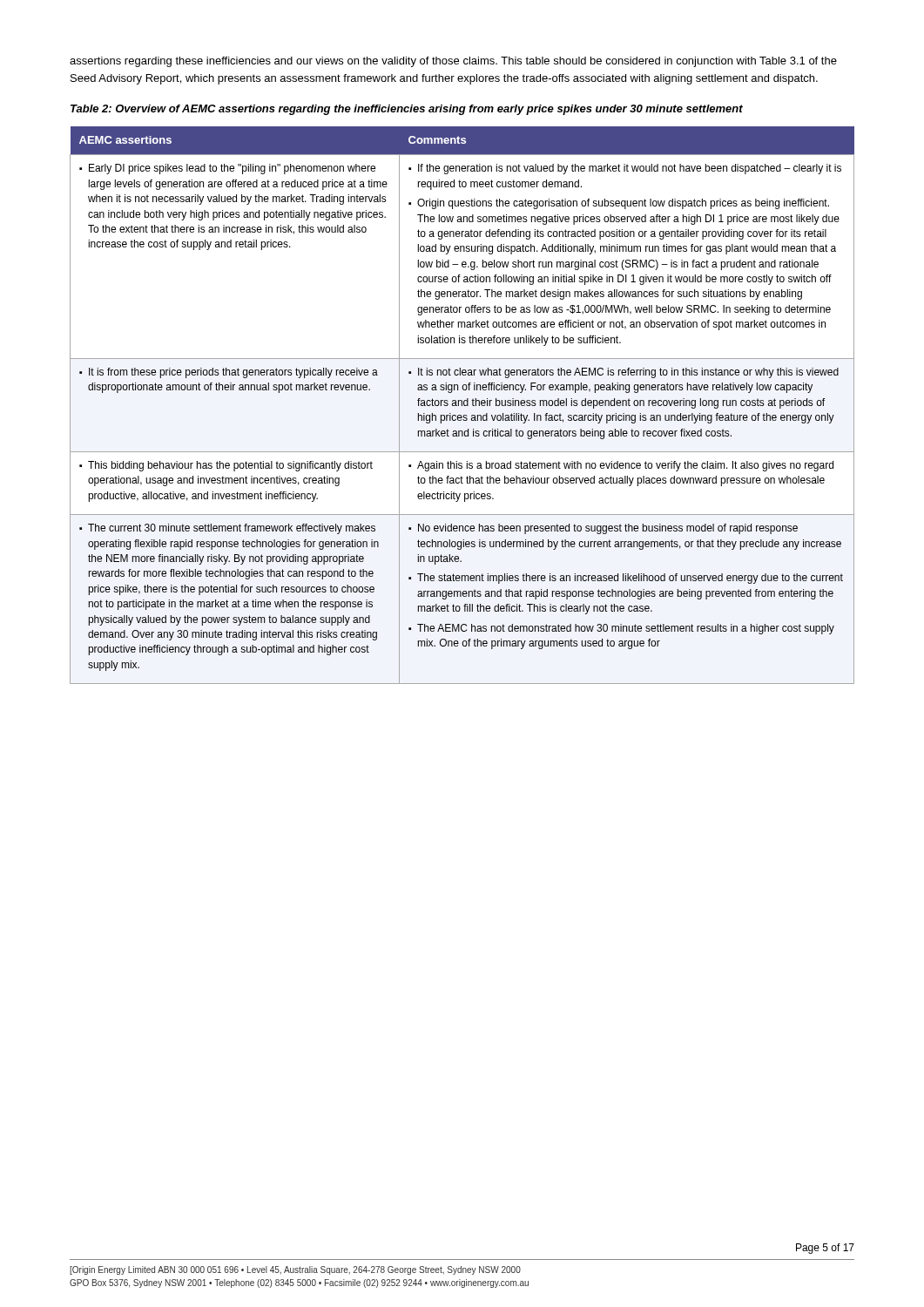Locate the table with the text "AEMC assertions"

[x=462, y=405]
